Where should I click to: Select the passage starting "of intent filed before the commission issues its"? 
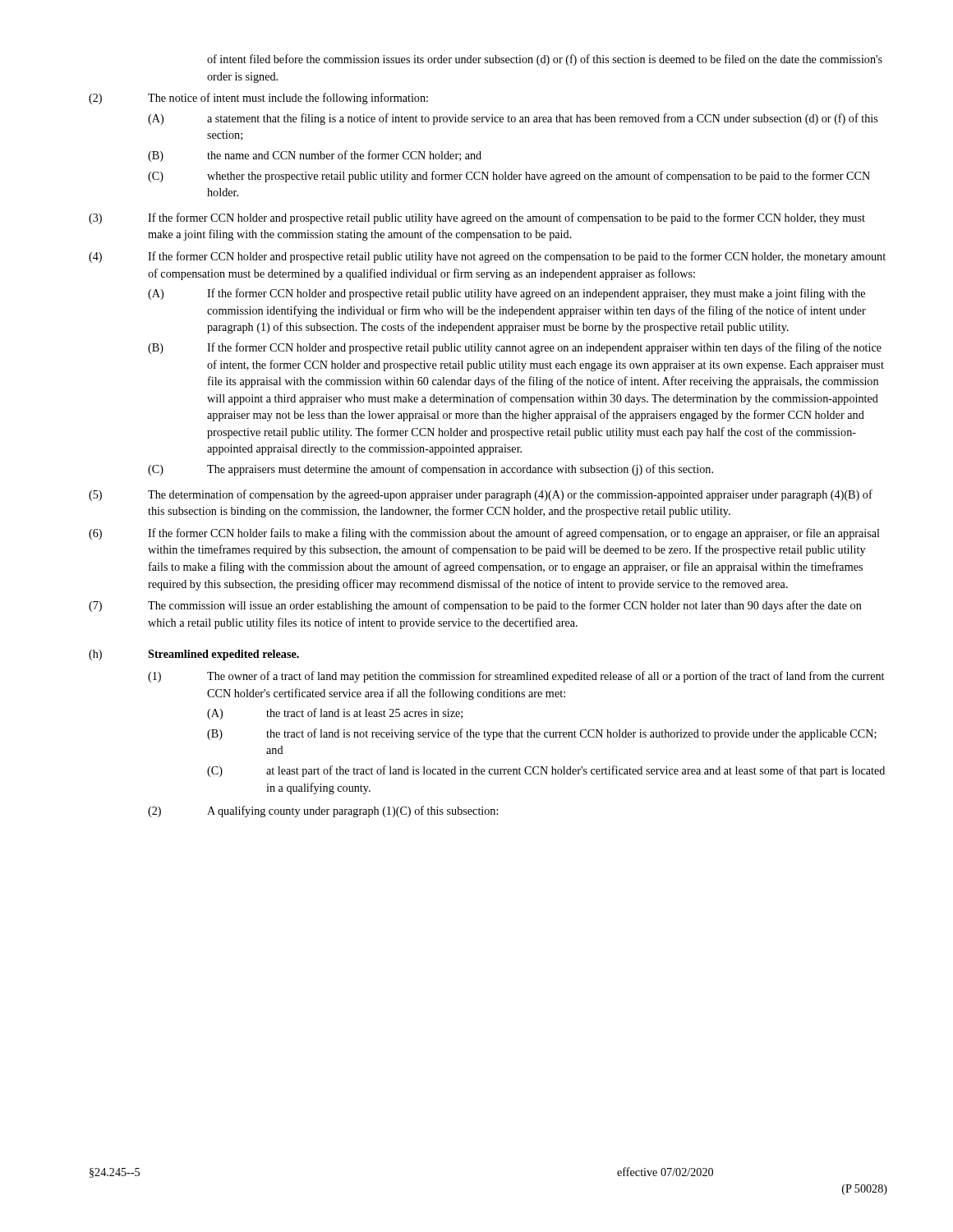545,68
